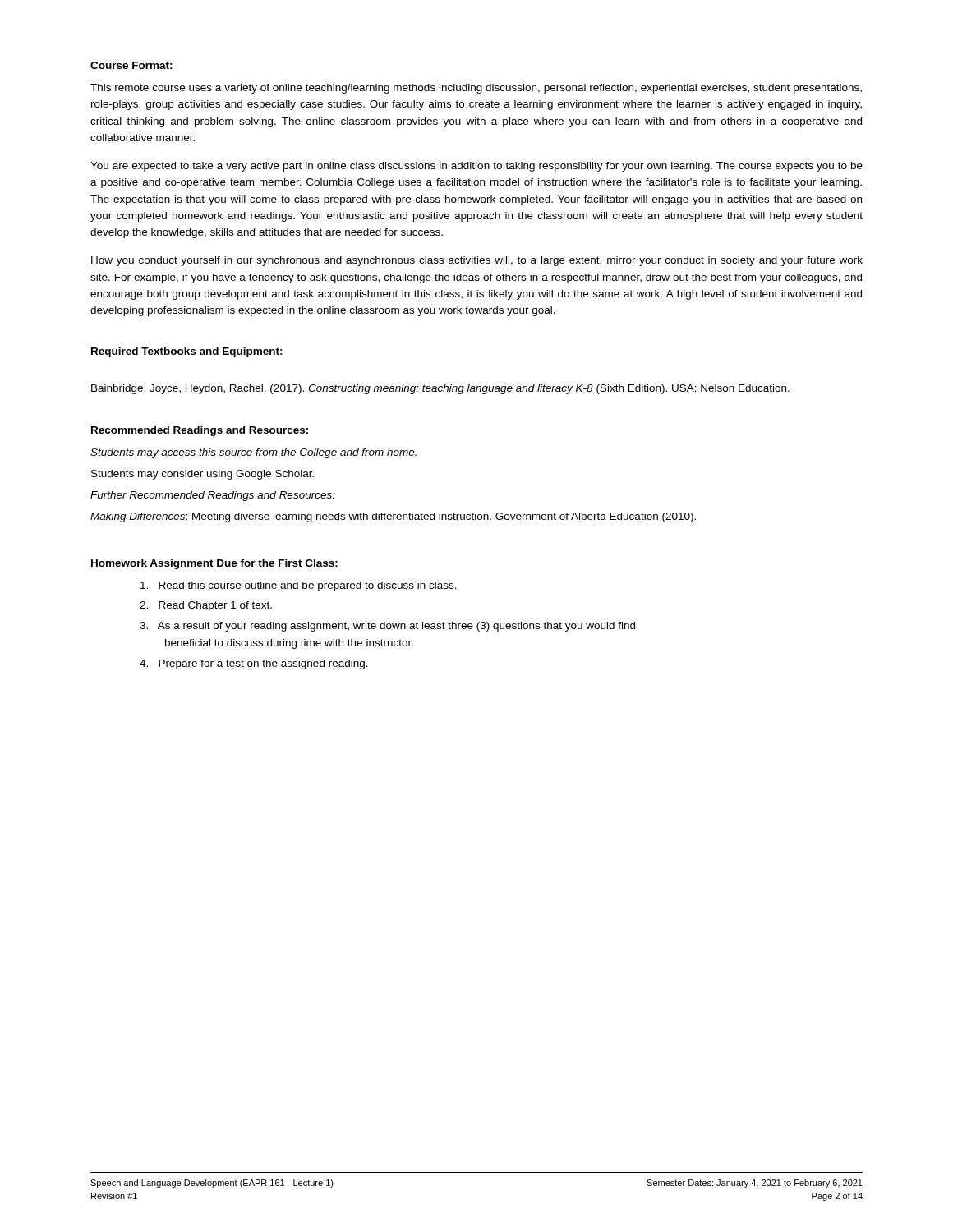Viewport: 953px width, 1232px height.
Task: Select the passage starting "Making Differences: Meeting diverse learning needs with"
Action: pyautogui.click(x=394, y=516)
